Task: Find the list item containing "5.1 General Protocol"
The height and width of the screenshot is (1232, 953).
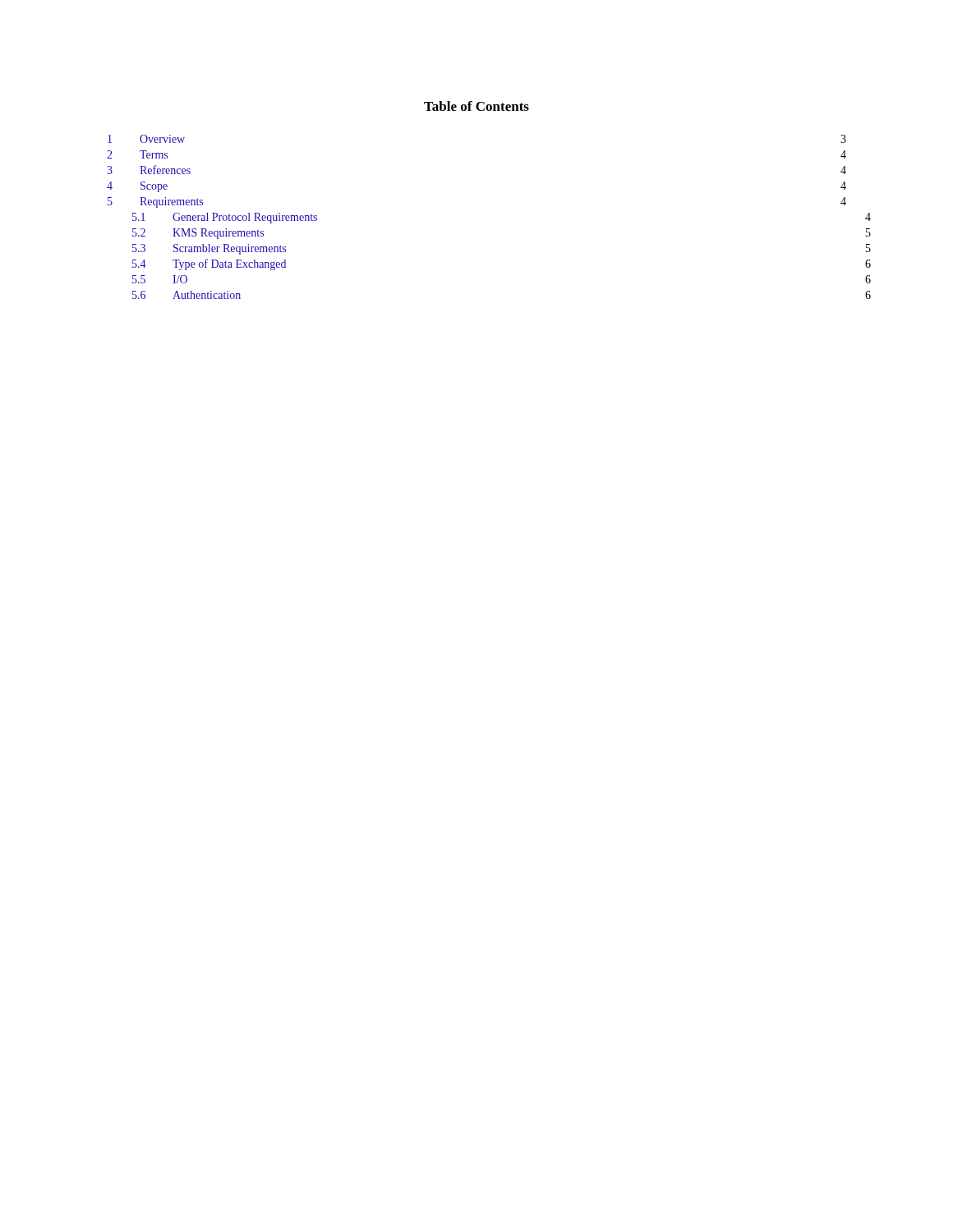Action: point(225,218)
